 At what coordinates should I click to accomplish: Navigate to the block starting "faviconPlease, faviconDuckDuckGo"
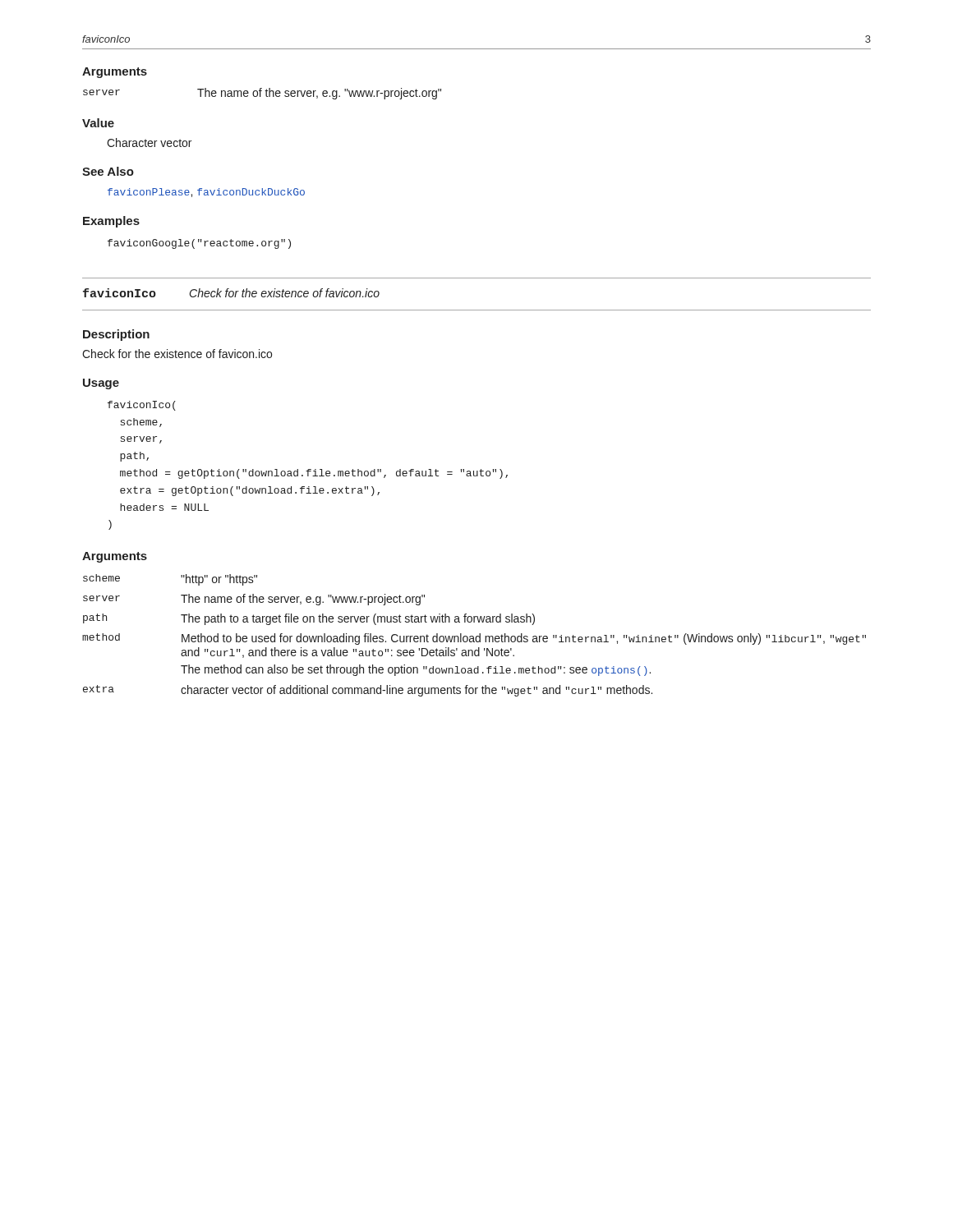tap(206, 192)
